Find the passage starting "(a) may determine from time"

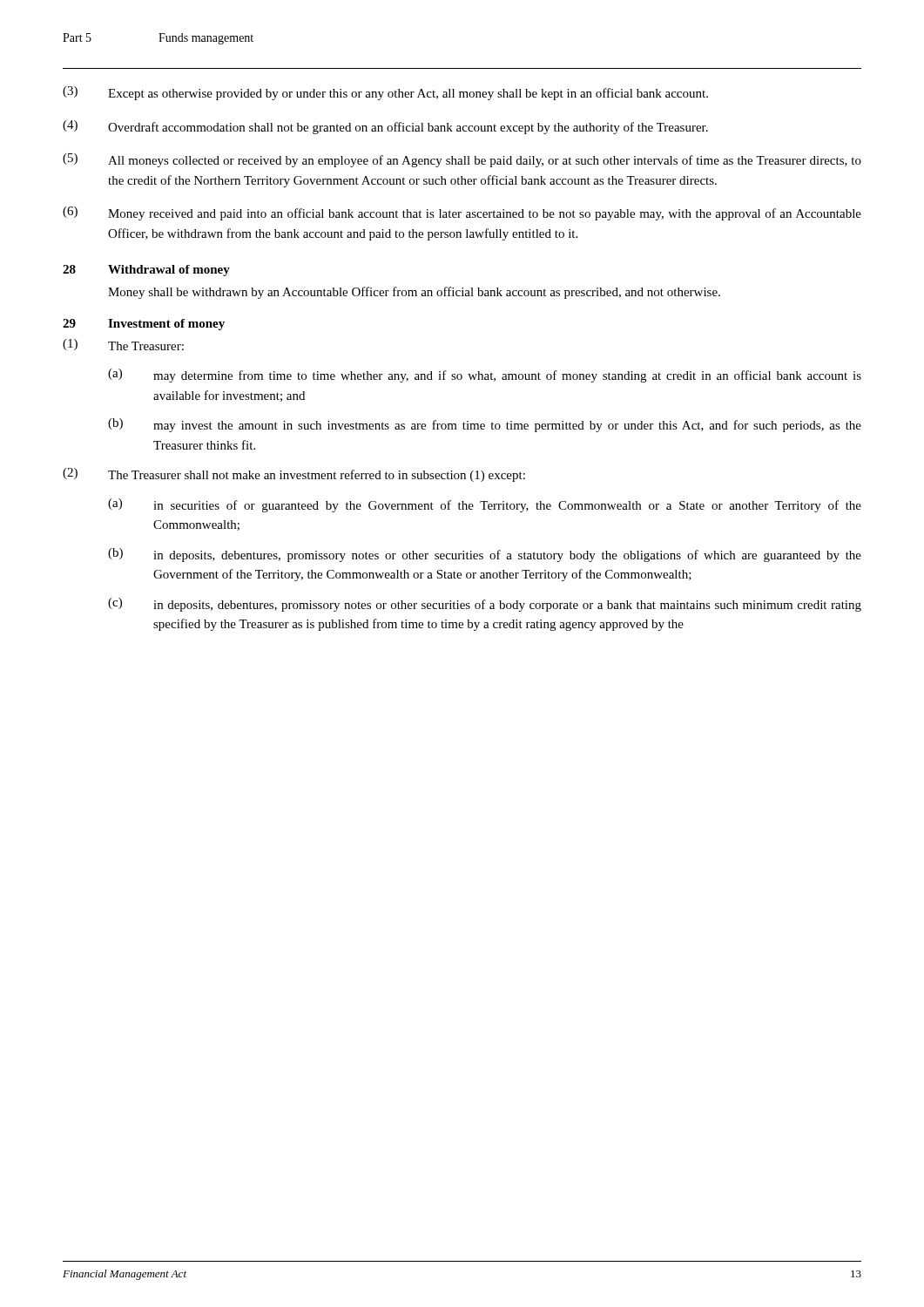[485, 386]
